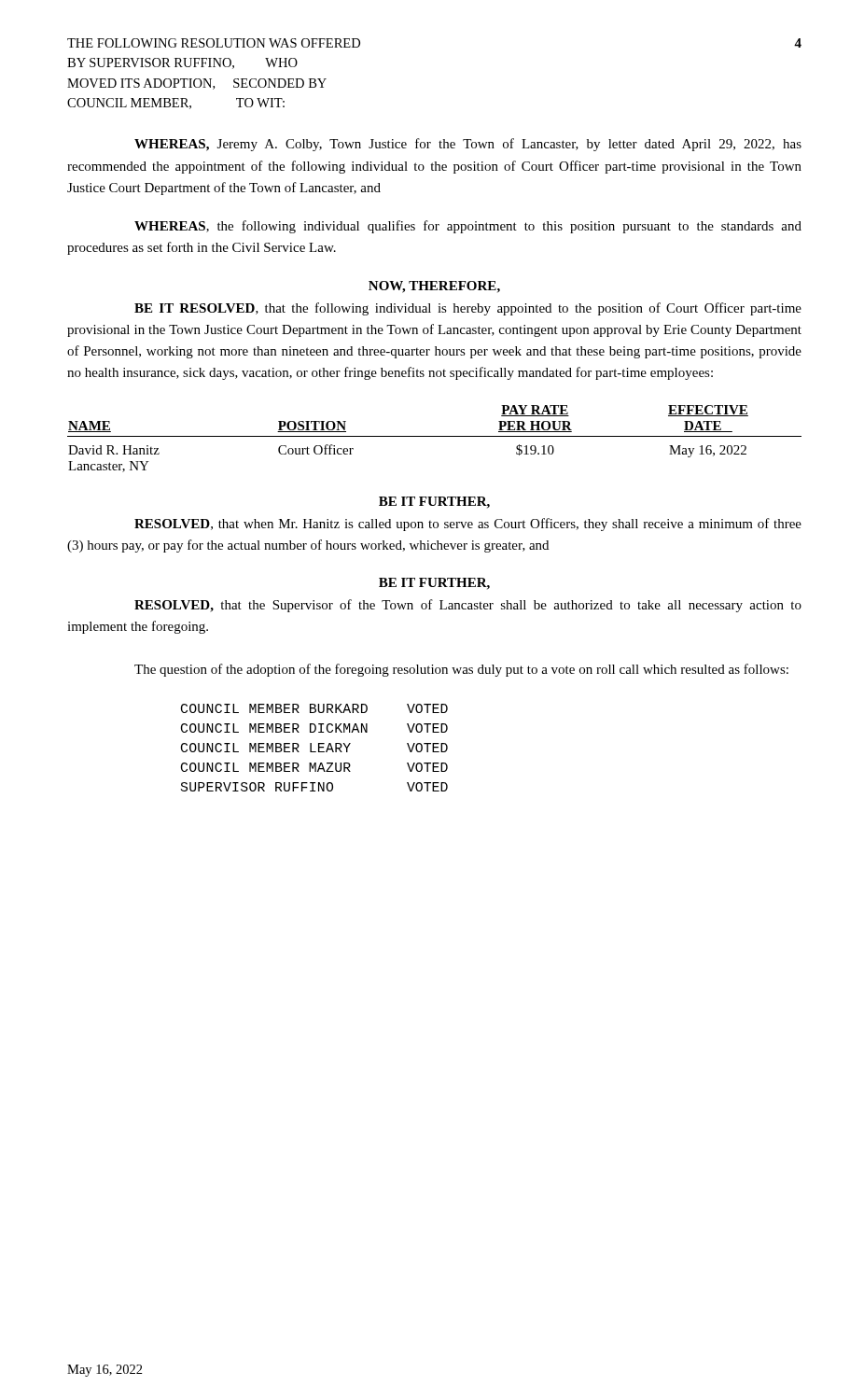Find the section header with the text "NOW, THEREFORE,"
This screenshot has width=850, height=1400.
pyautogui.click(x=434, y=285)
